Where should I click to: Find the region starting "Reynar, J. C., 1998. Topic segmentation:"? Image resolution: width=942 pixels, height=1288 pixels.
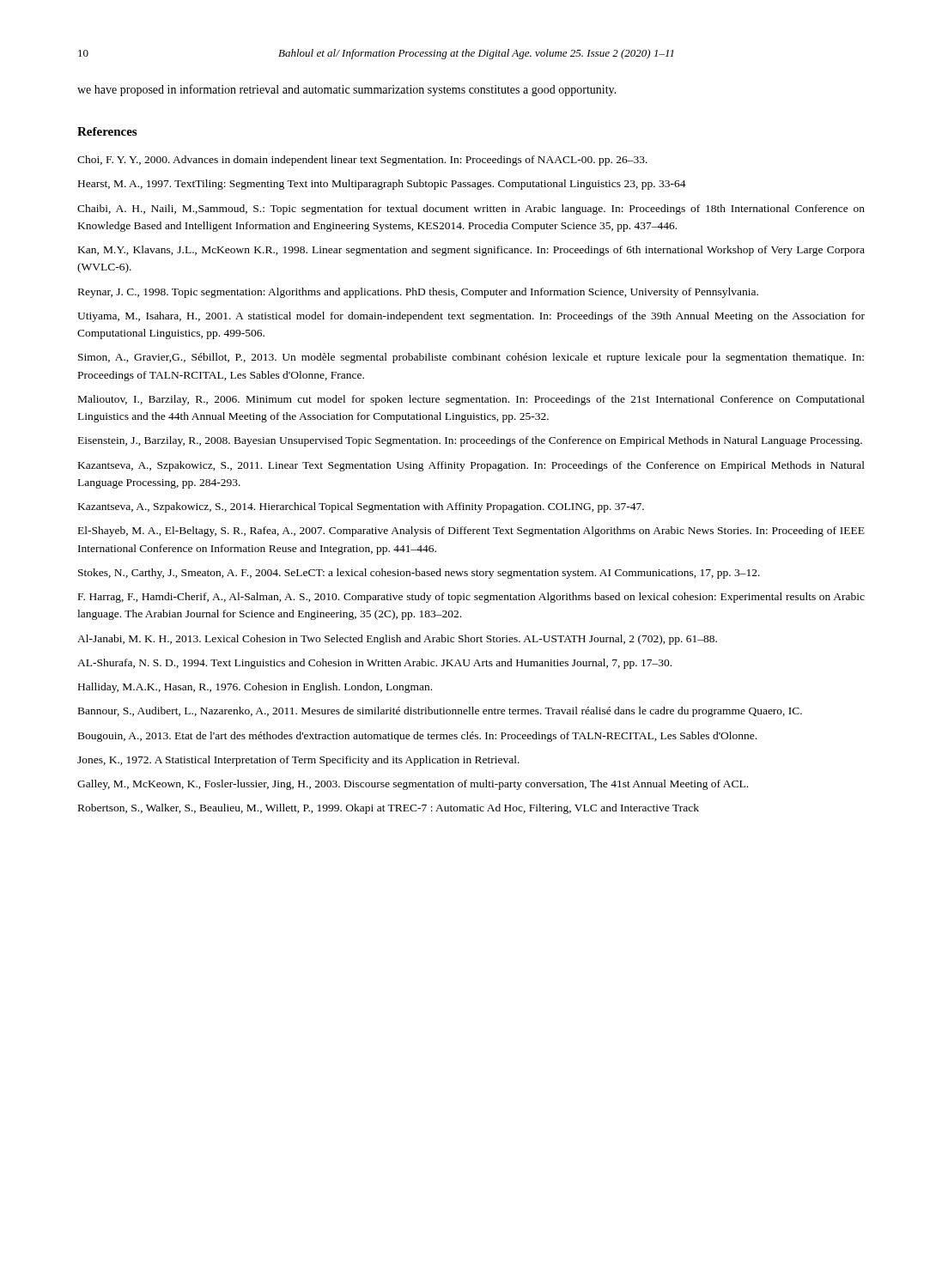tap(418, 291)
